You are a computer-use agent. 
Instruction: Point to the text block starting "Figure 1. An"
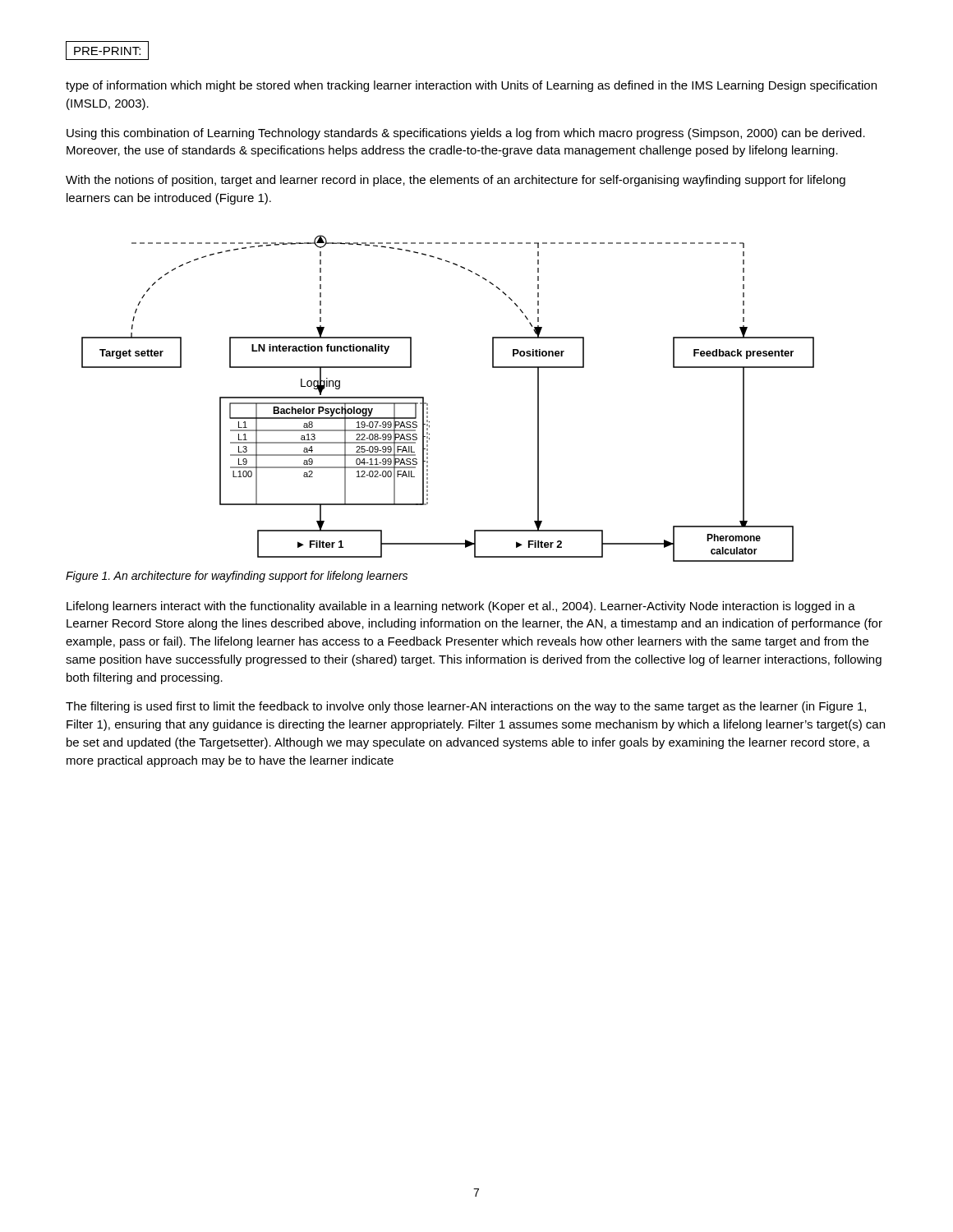237,575
